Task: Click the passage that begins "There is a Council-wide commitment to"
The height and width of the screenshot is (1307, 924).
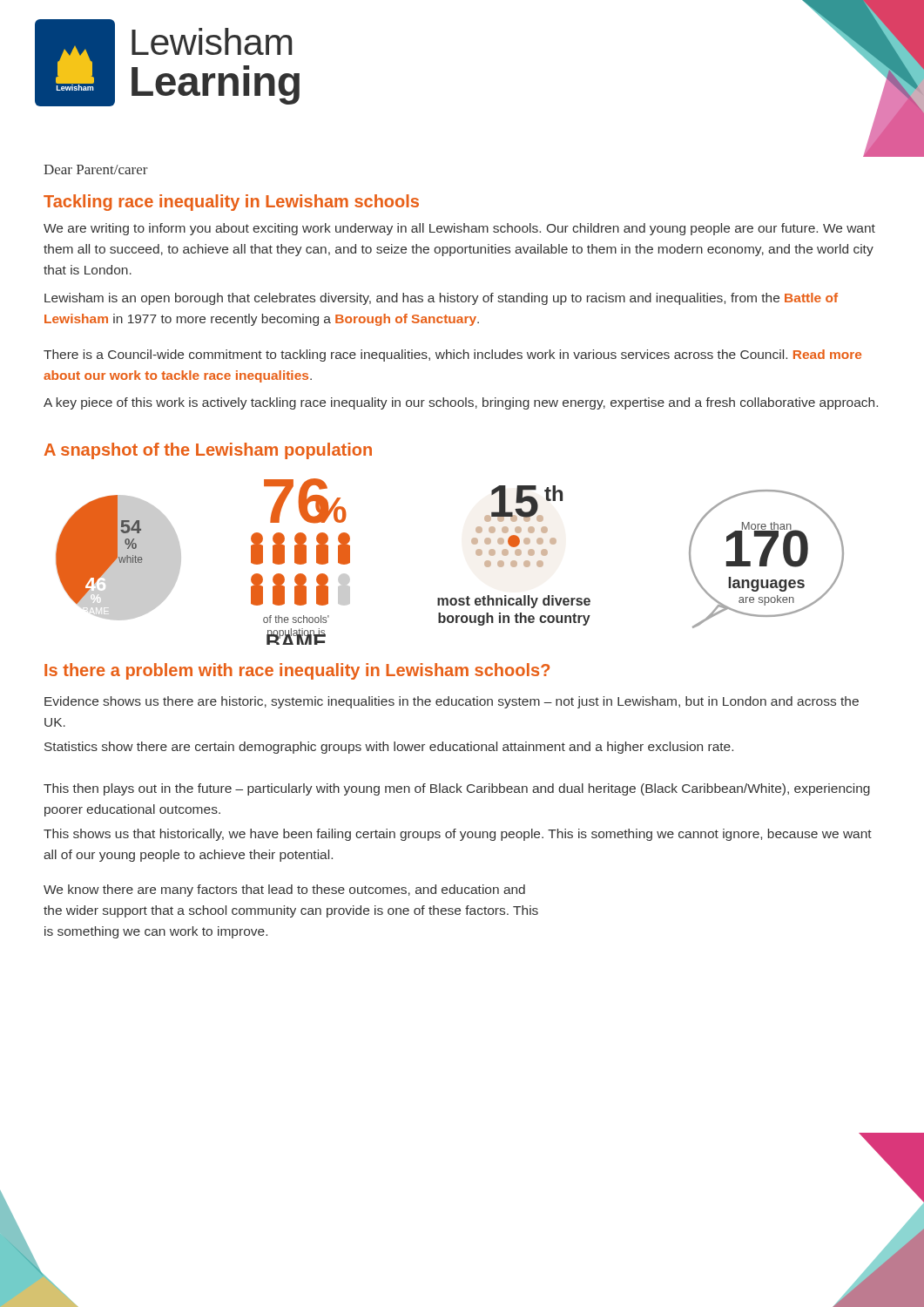Action: (453, 365)
